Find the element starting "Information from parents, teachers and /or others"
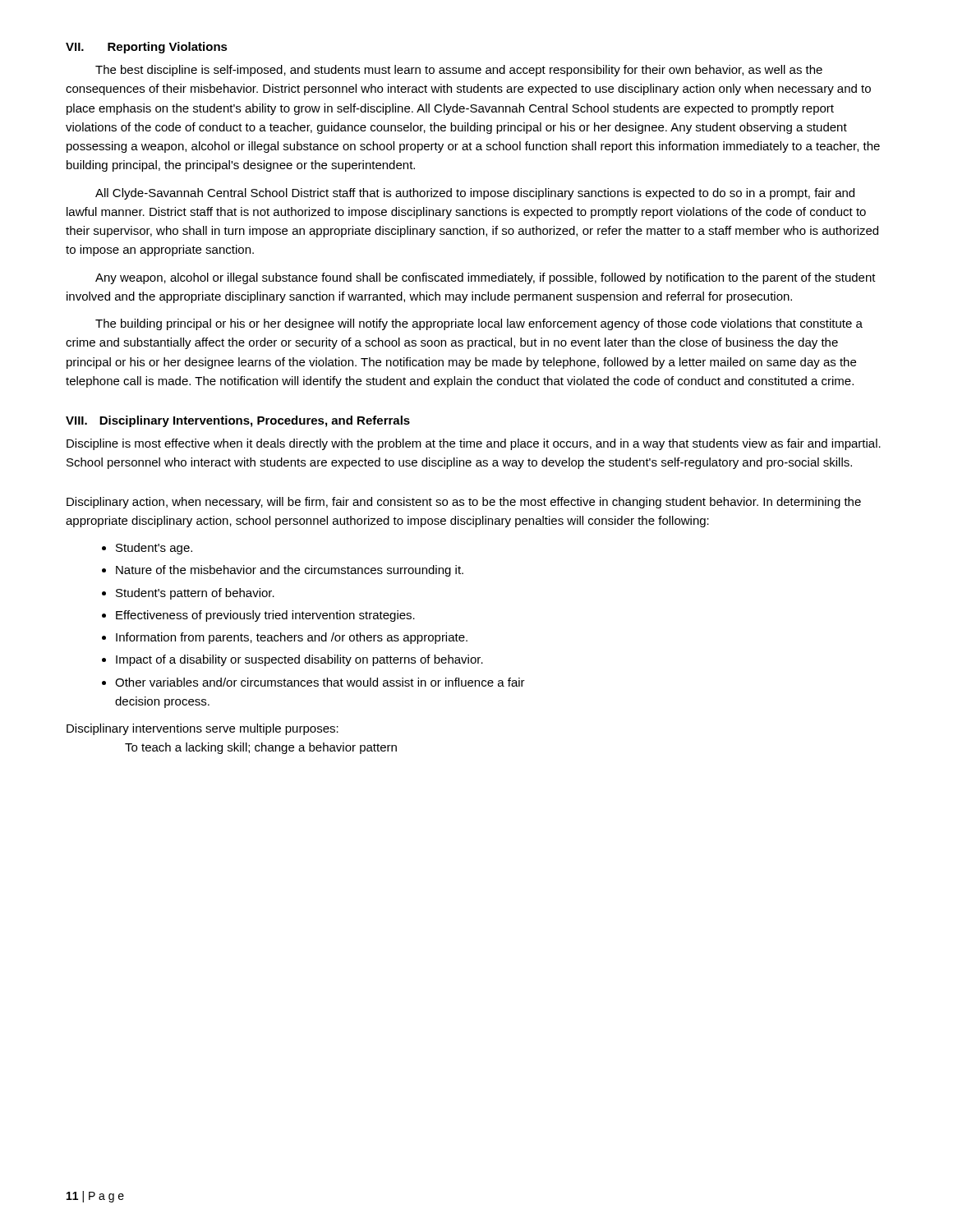The image size is (953, 1232). click(x=292, y=637)
